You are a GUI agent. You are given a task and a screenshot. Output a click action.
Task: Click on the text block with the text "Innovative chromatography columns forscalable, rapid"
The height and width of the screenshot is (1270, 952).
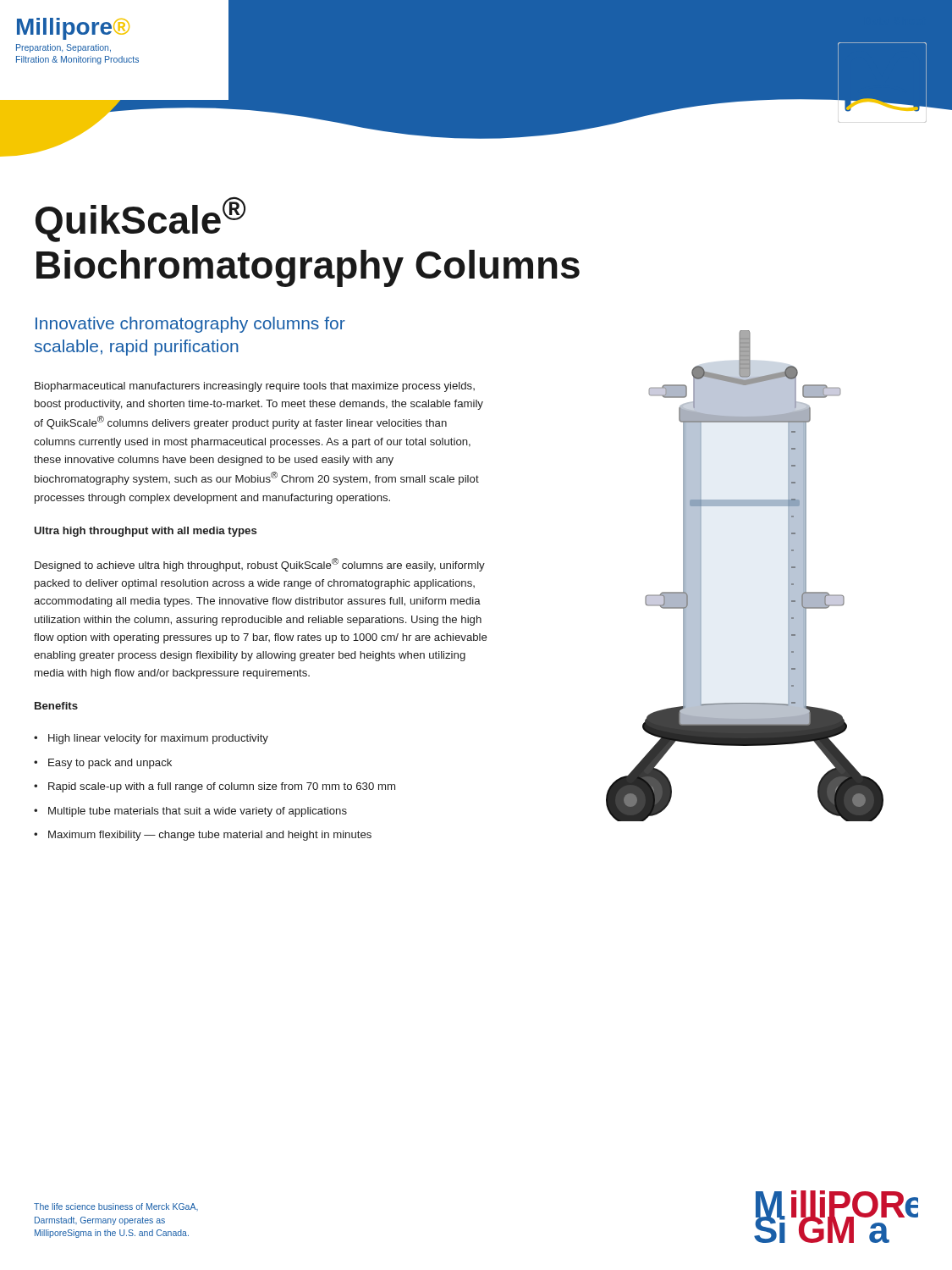(189, 335)
